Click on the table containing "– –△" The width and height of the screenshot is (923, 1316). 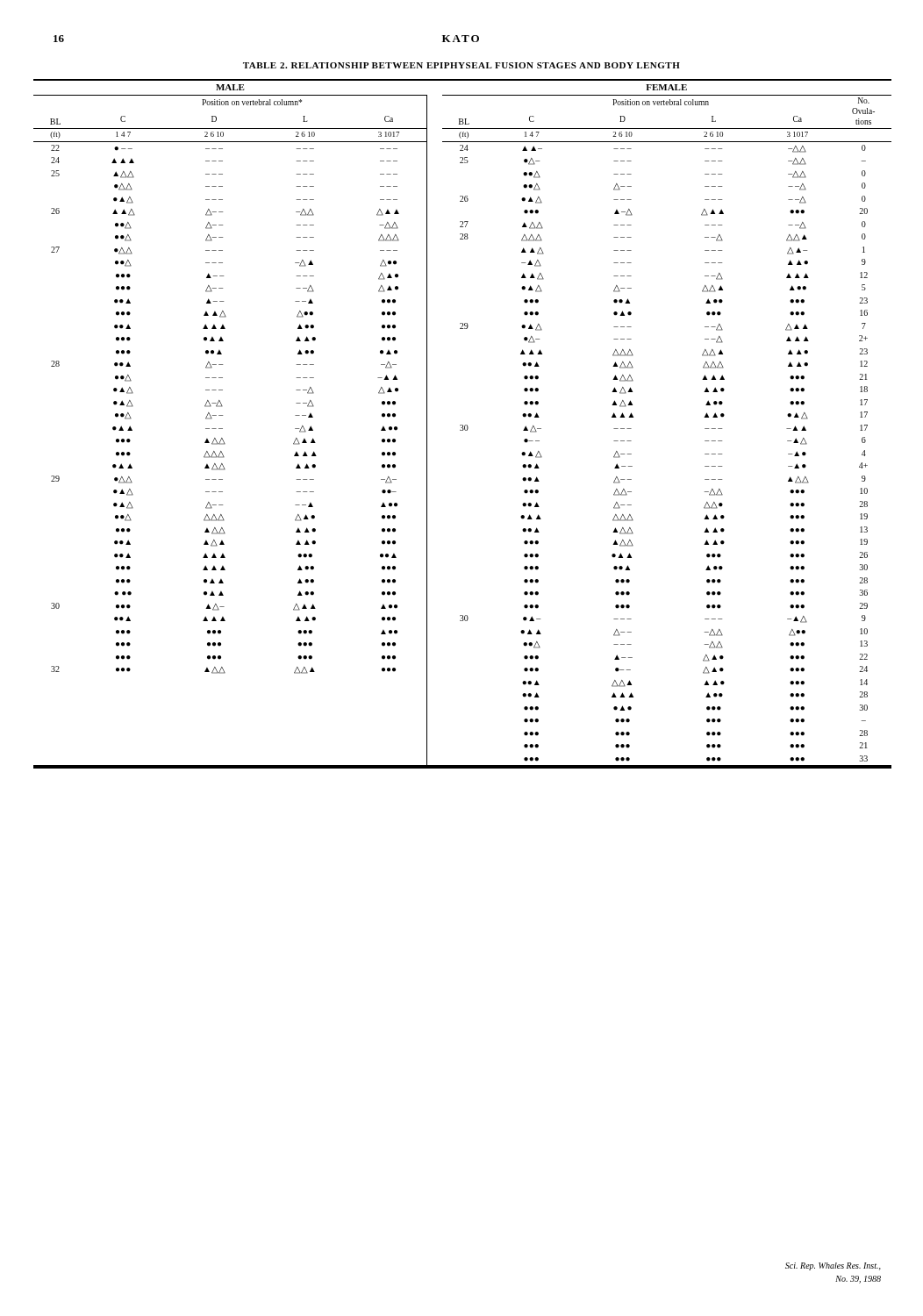point(462,424)
